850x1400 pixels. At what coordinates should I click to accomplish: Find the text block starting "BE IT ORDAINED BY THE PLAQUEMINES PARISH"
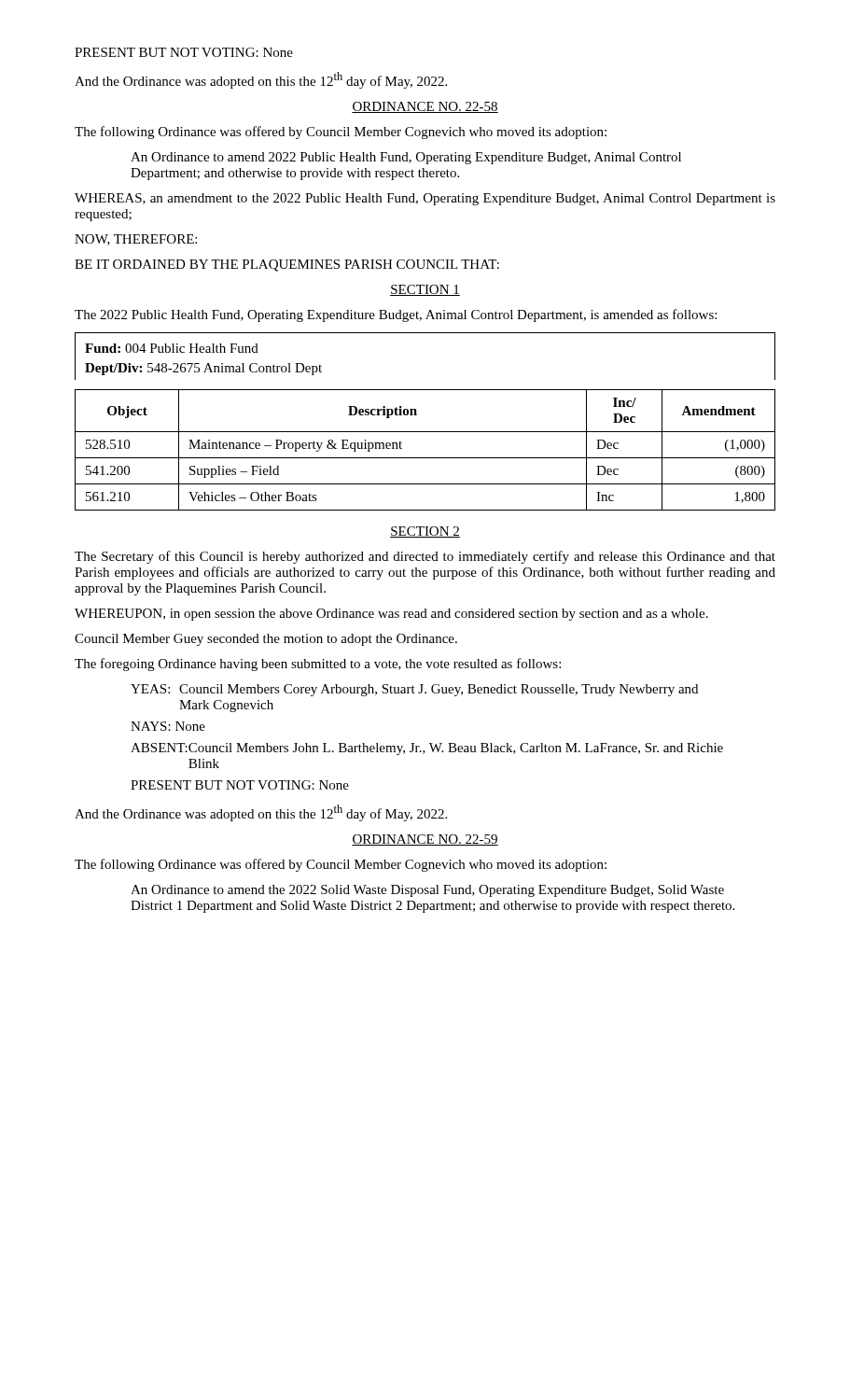[x=287, y=264]
